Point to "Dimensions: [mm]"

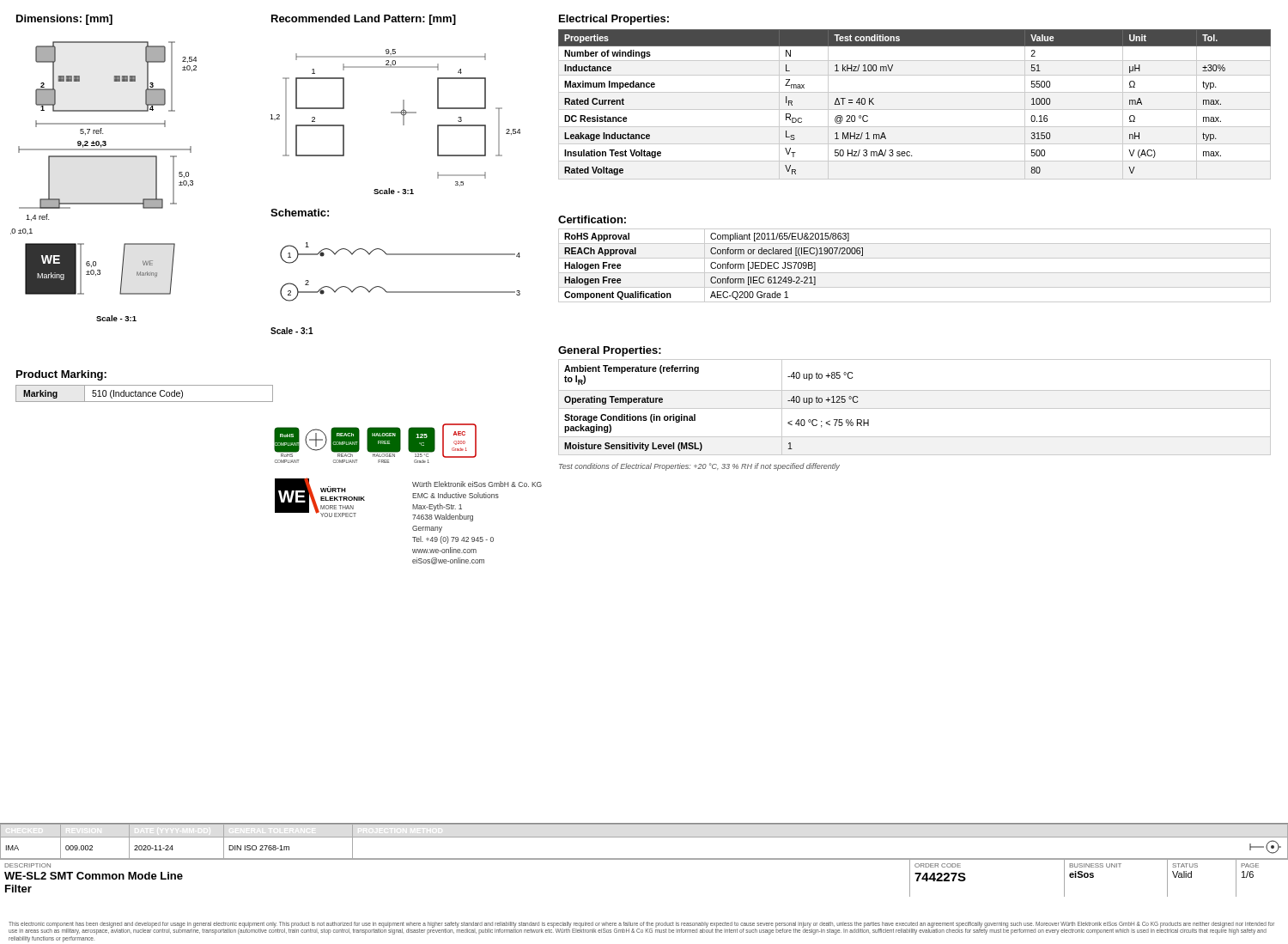point(64,18)
